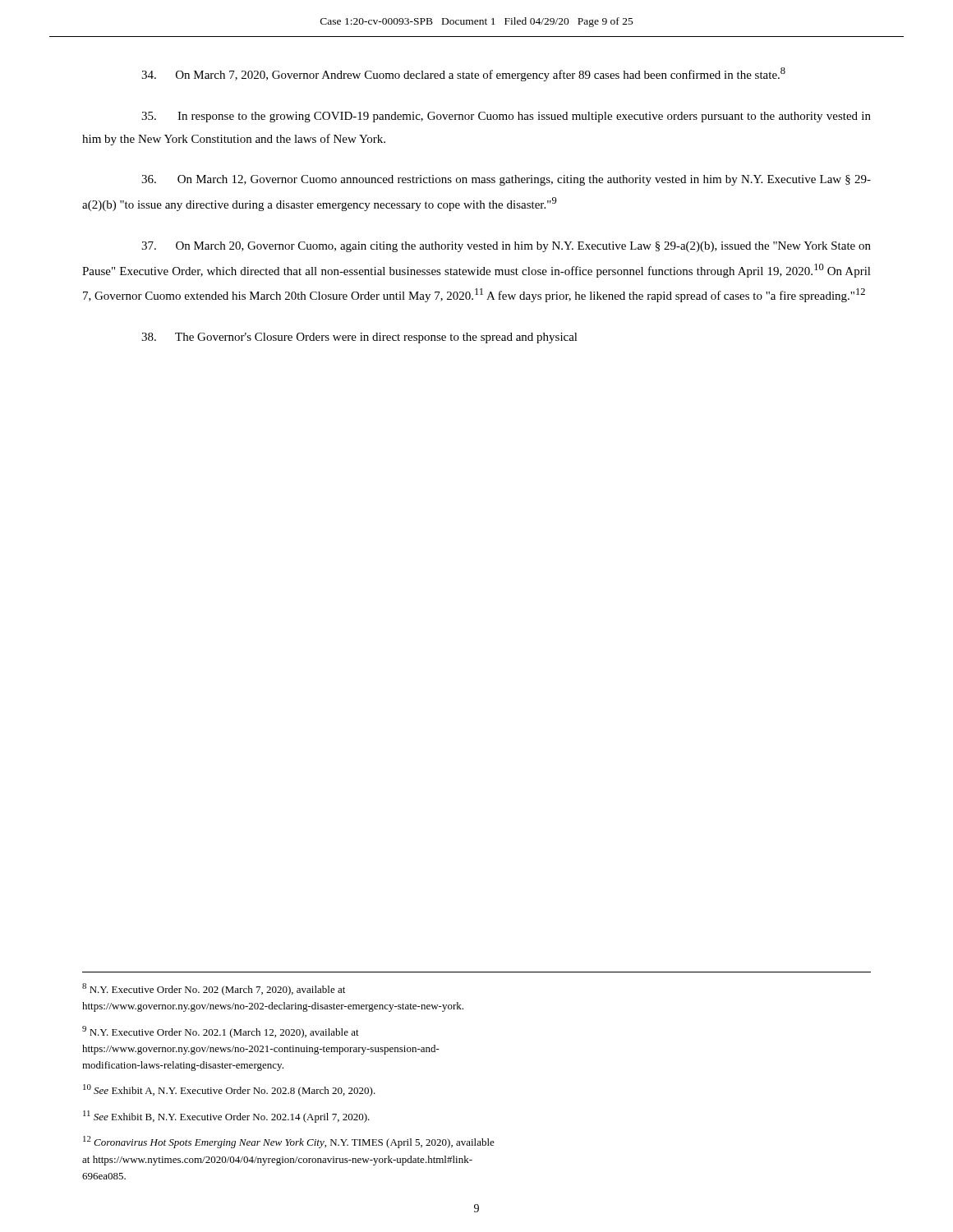Select the footnote that reads "9 N.Y. Executive Order"
Screen dimensions: 1232x953
click(x=261, y=1047)
